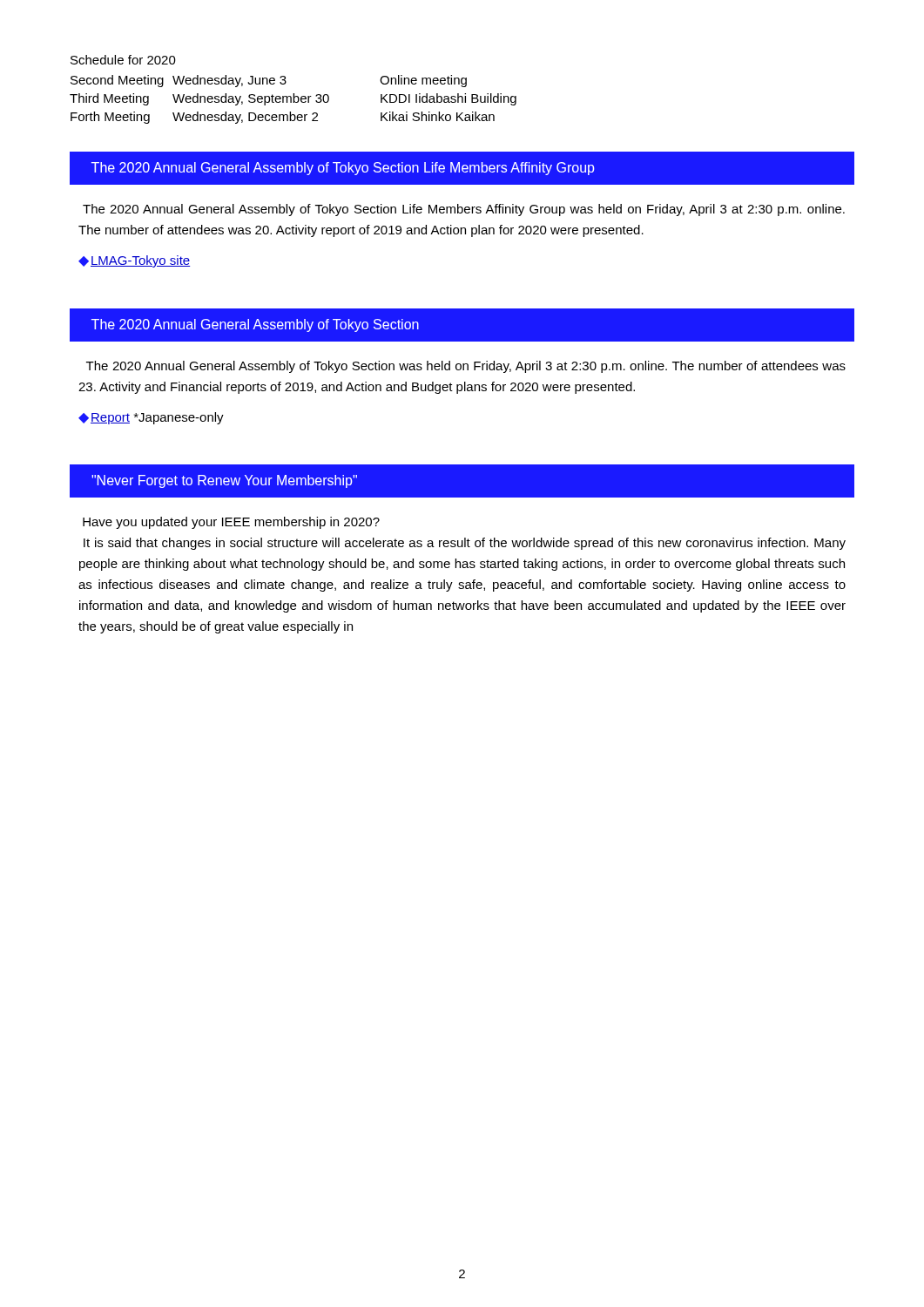Find the text block containing "Have you updated your IEEE membership"
The width and height of the screenshot is (924, 1307).
click(462, 574)
